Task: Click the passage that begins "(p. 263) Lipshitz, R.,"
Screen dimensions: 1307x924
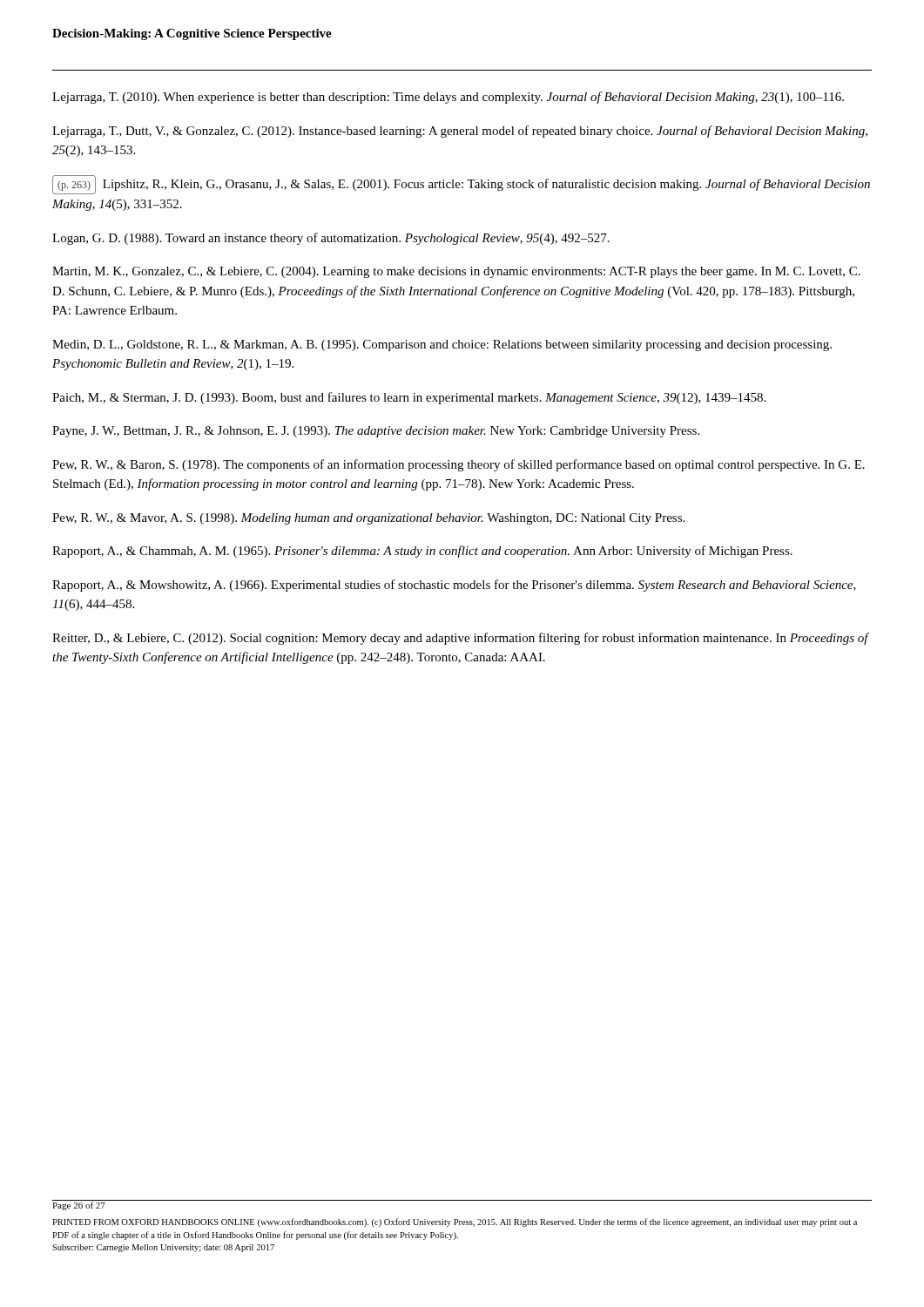Action: click(x=461, y=193)
